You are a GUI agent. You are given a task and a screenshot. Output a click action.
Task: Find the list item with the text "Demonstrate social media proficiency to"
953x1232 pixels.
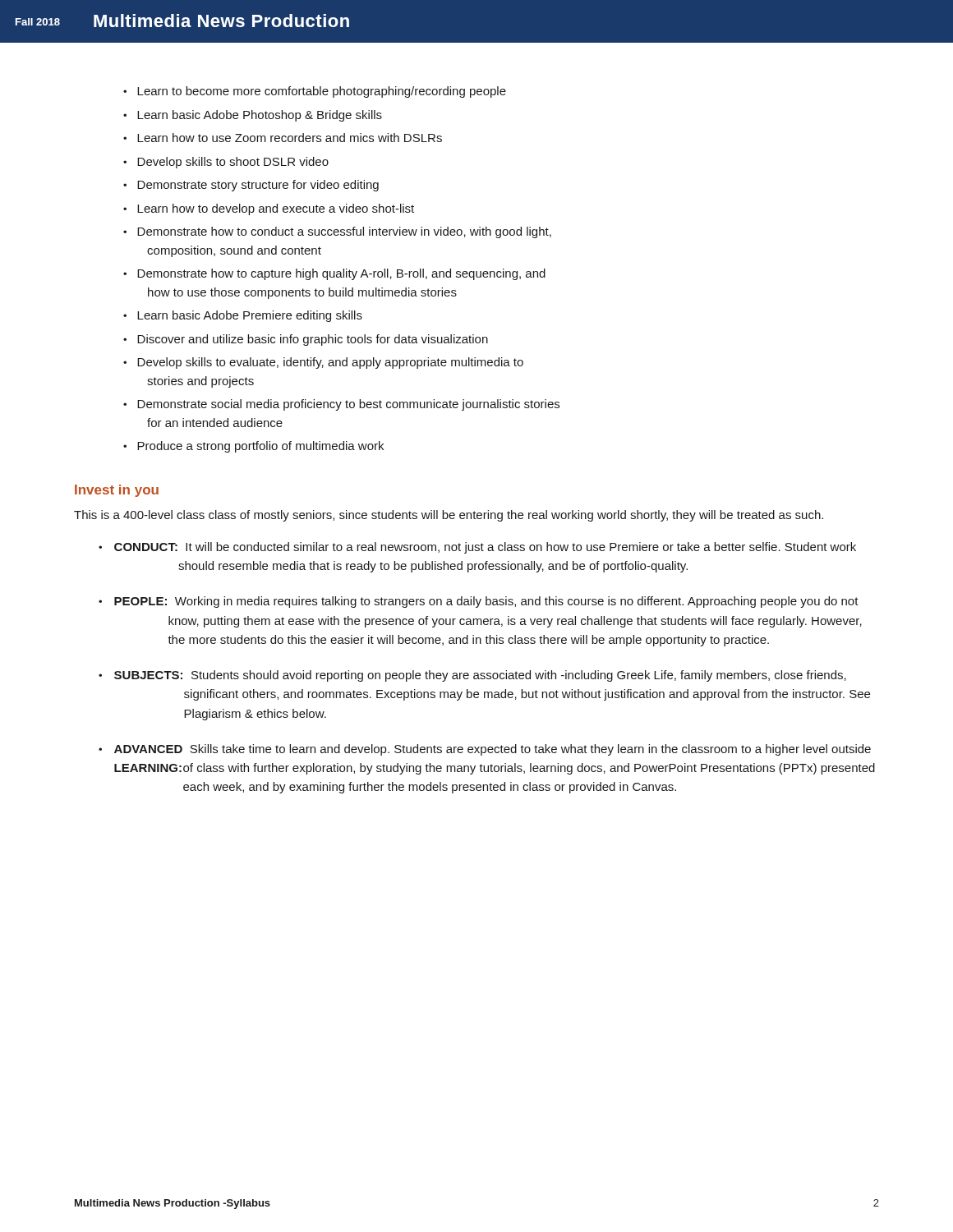click(501, 414)
